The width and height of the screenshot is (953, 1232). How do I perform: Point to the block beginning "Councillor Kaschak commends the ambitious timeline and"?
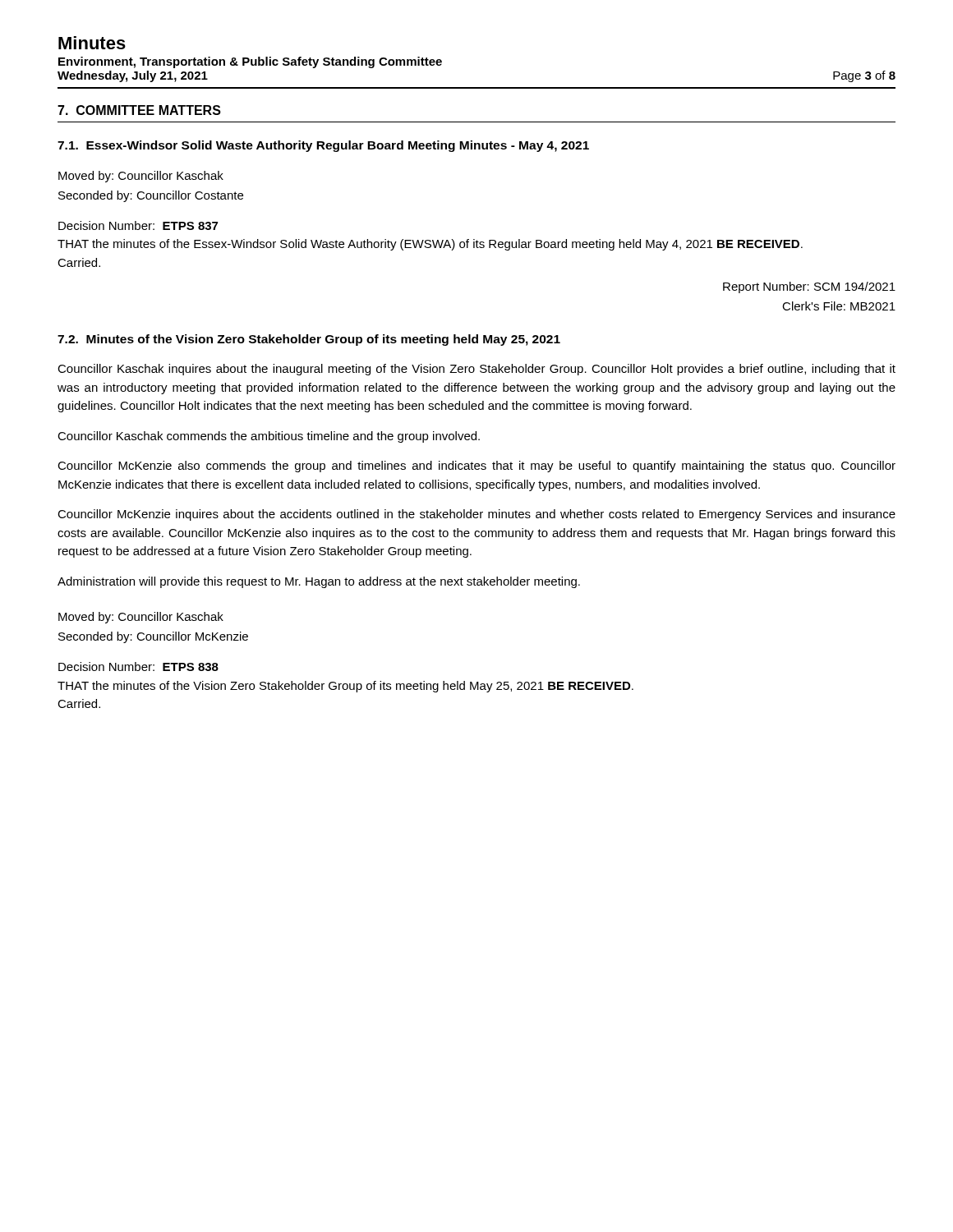[x=269, y=436]
